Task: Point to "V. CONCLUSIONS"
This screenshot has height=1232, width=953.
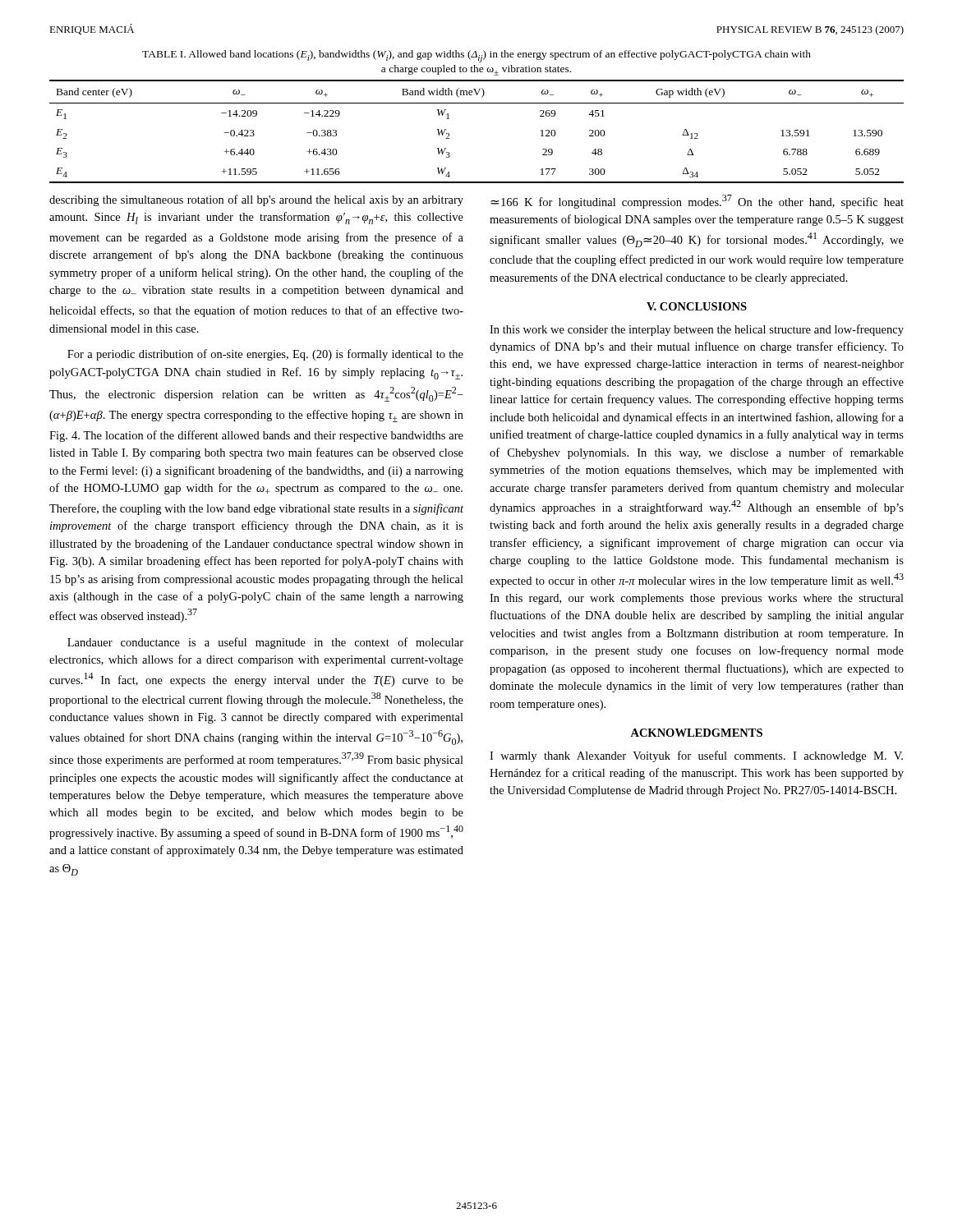Action: 697,306
